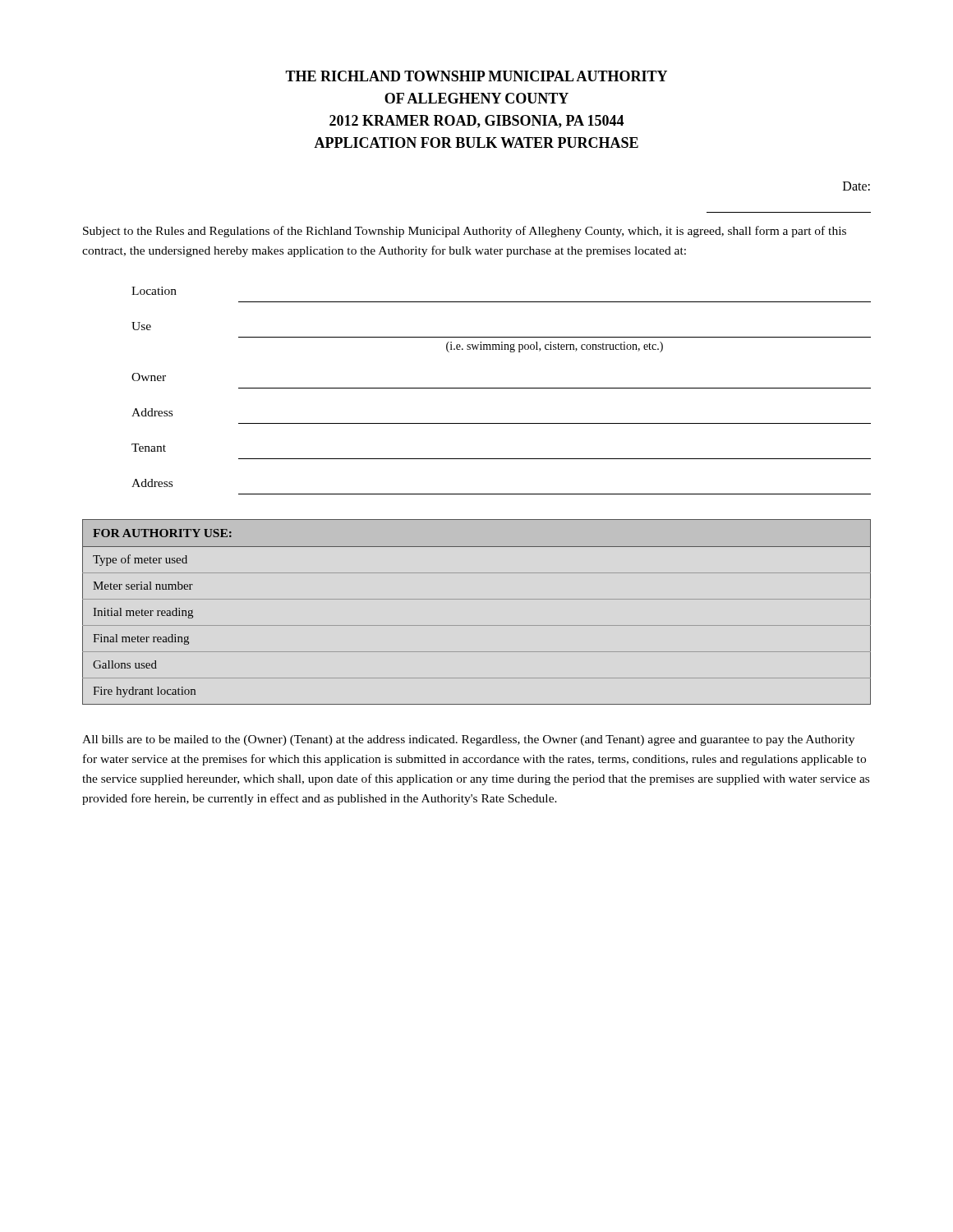Navigate to the passage starting "All bills are to be mailed to"
953x1232 pixels.
476,768
